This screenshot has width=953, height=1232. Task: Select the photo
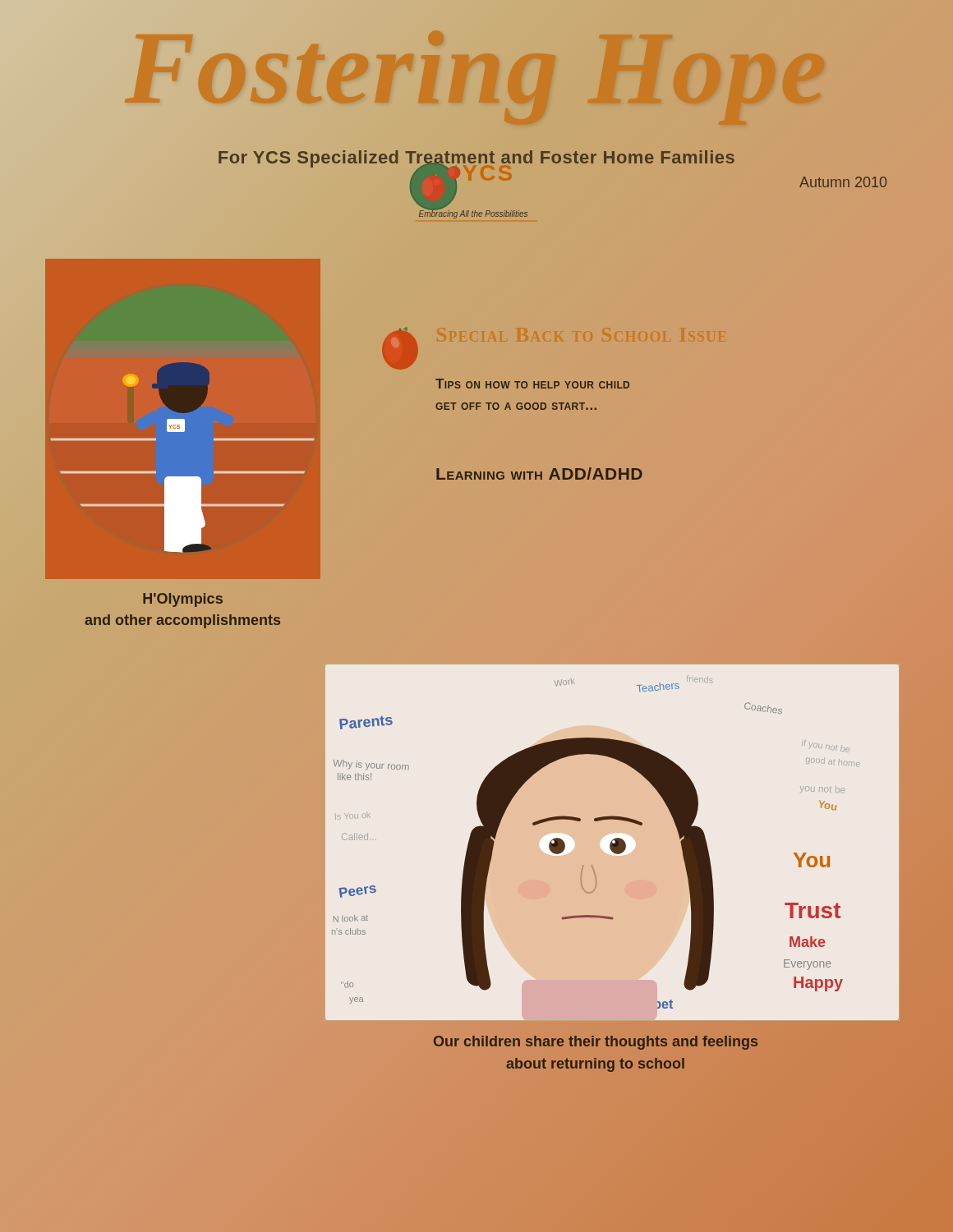pyautogui.click(x=183, y=419)
